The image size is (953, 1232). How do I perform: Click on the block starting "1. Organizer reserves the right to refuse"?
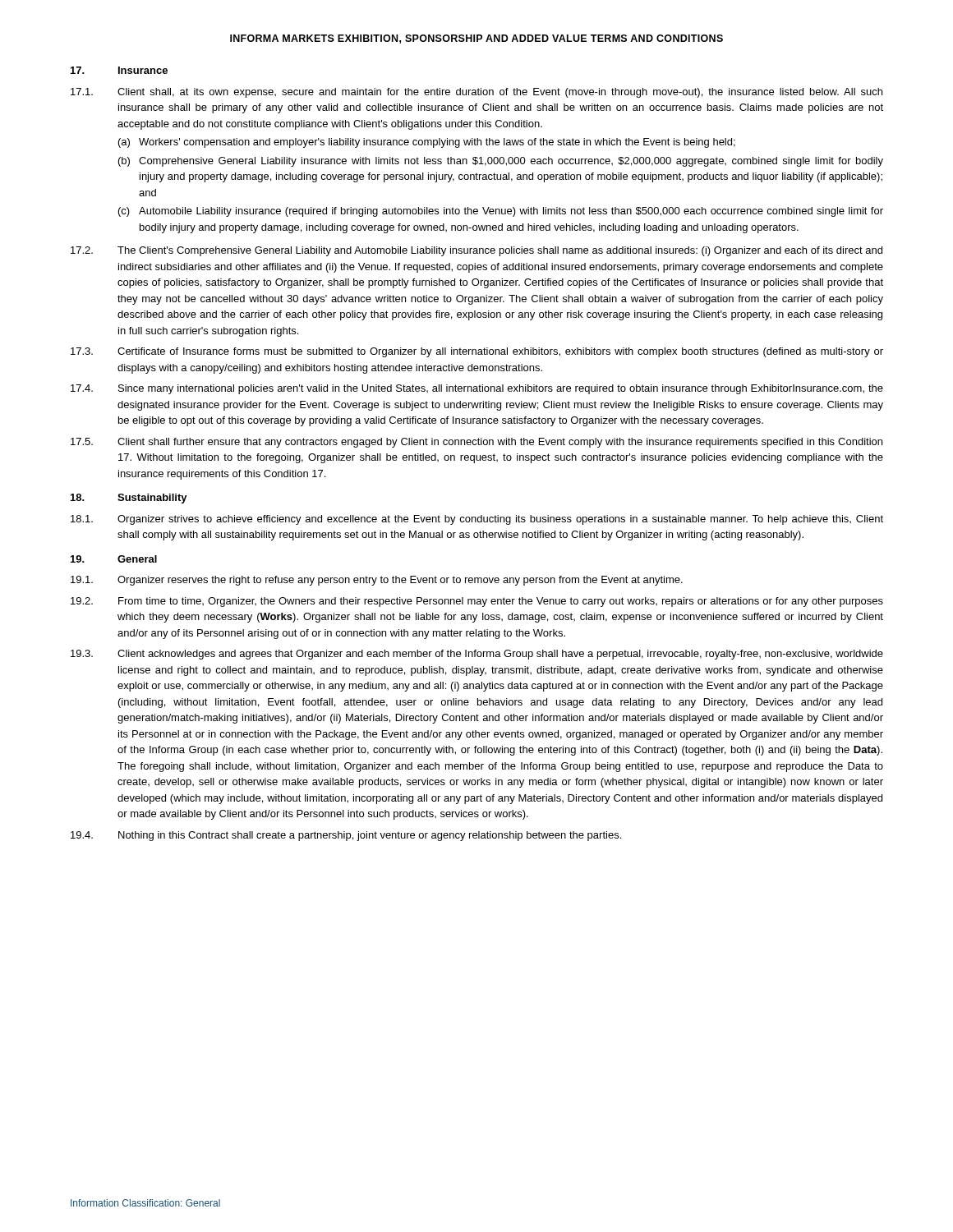click(476, 580)
